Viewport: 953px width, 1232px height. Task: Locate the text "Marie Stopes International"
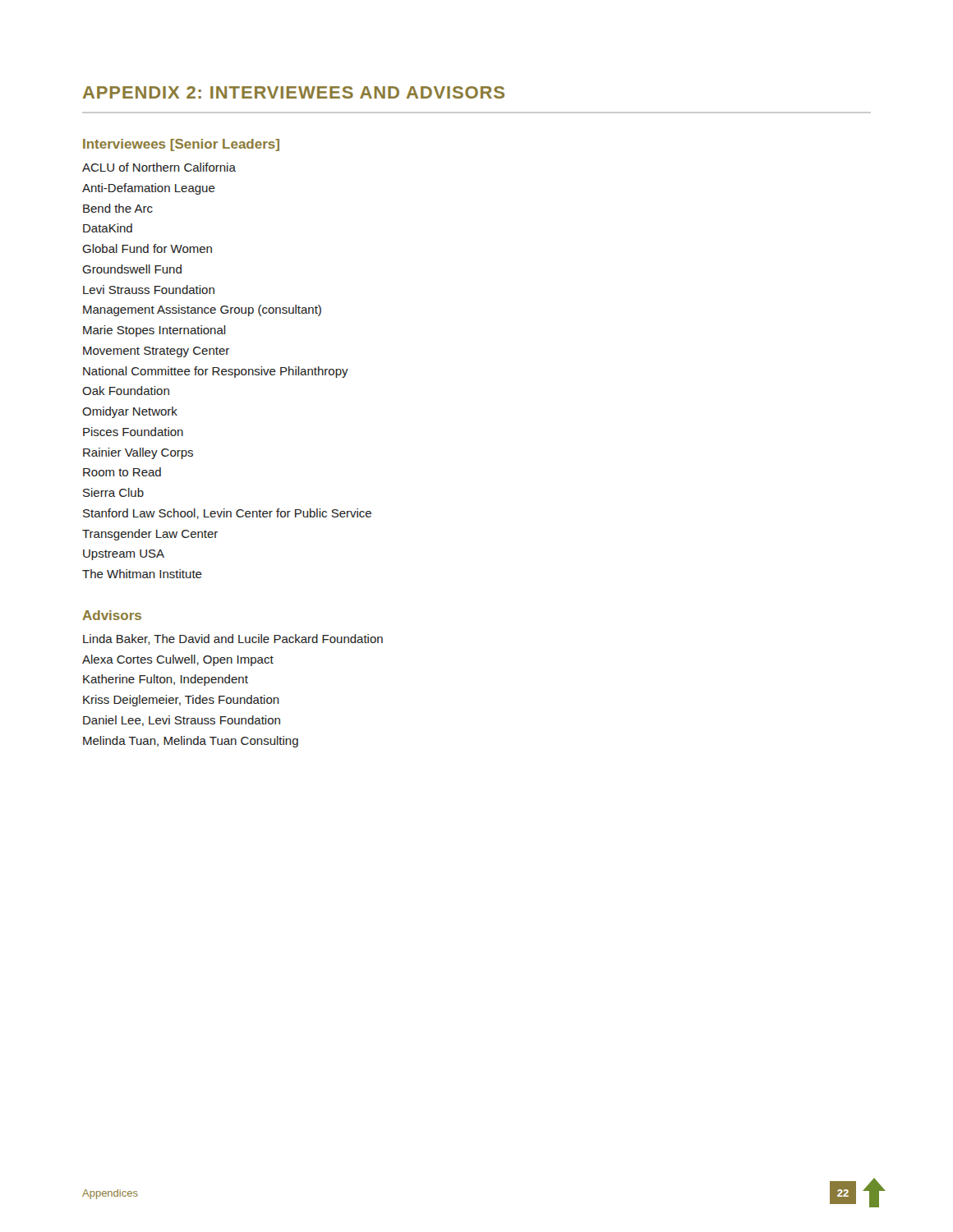point(154,330)
